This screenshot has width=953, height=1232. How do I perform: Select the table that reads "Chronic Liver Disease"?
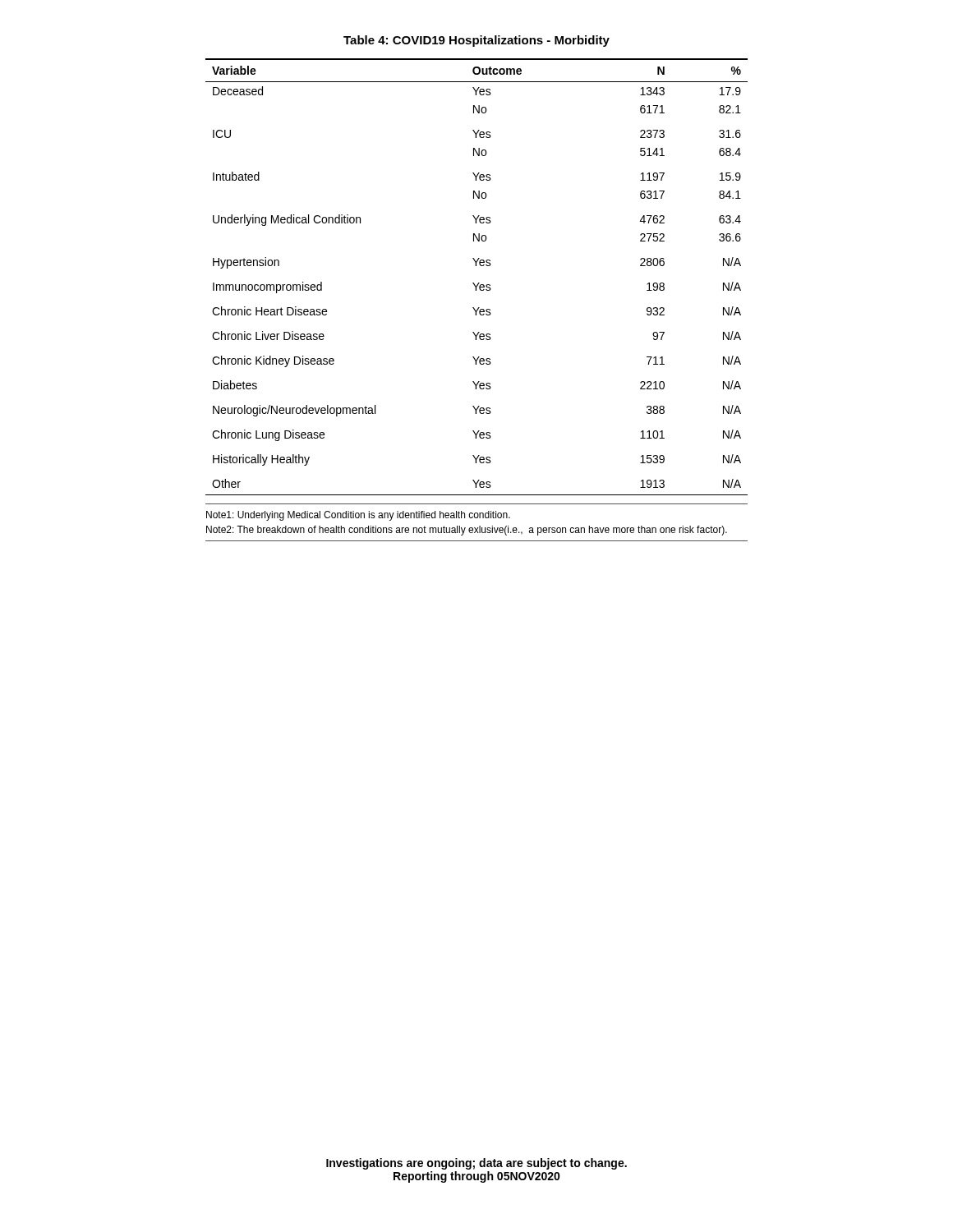point(476,277)
